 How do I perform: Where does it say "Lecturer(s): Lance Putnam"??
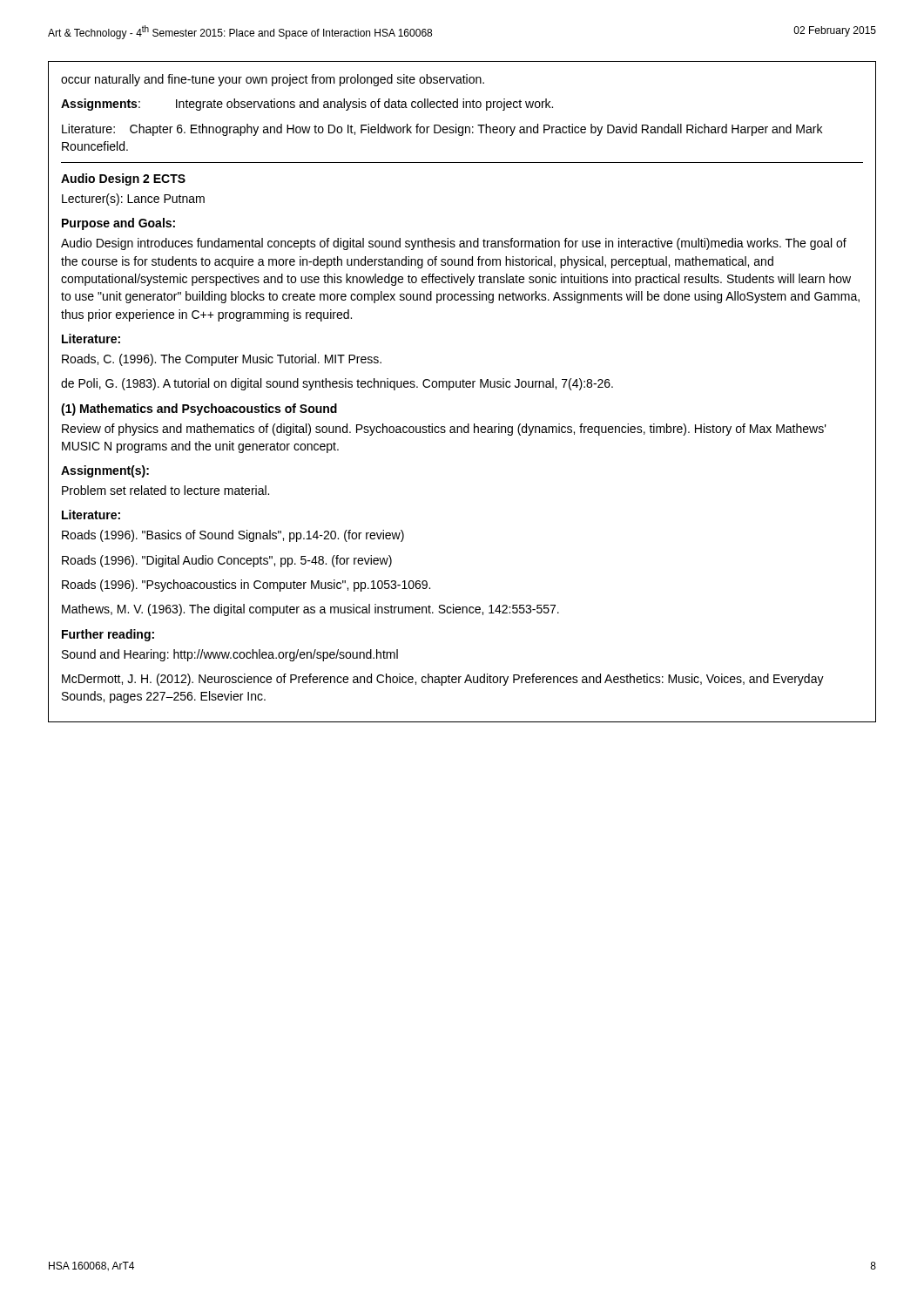point(133,199)
